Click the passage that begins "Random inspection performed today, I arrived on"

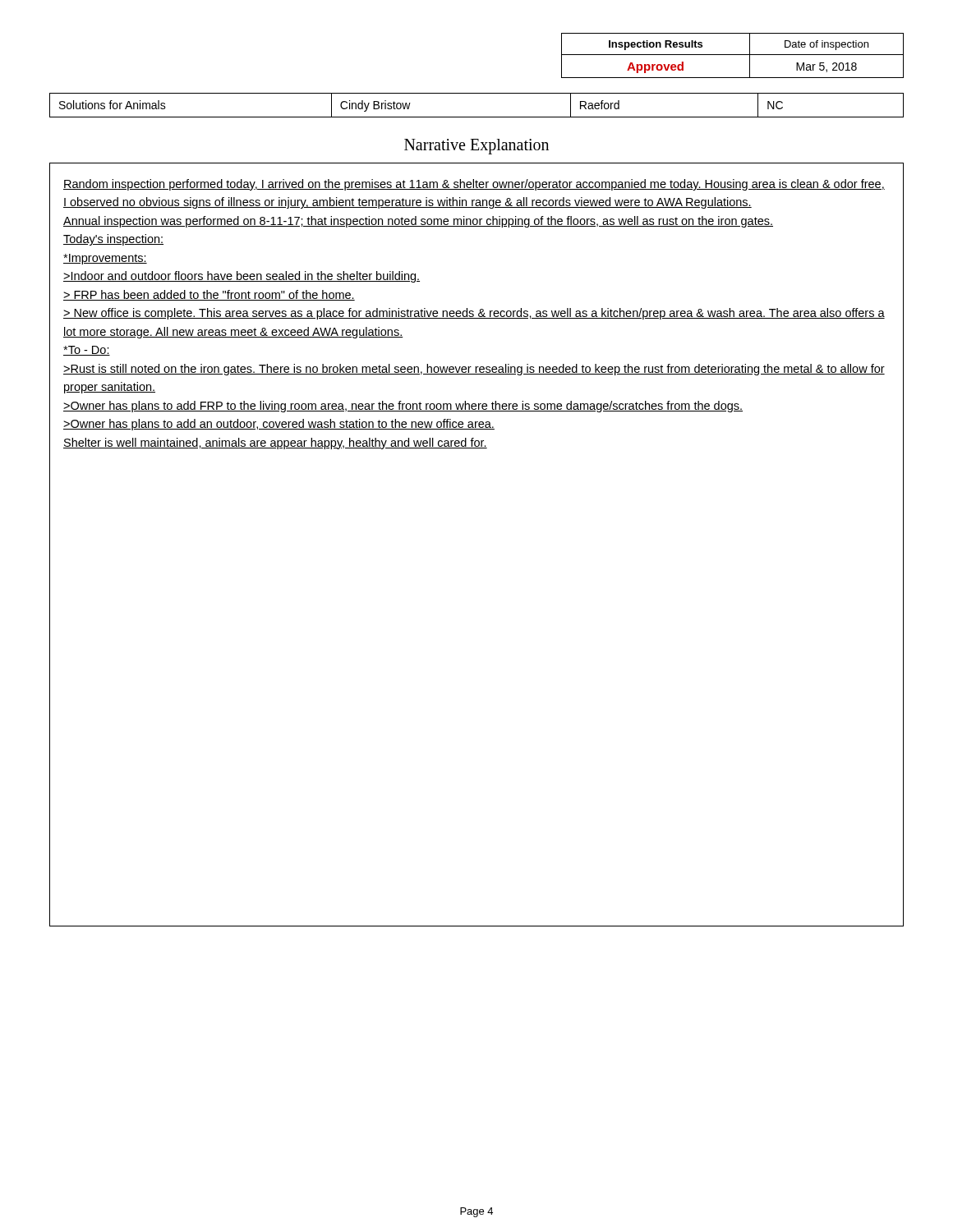(x=476, y=313)
